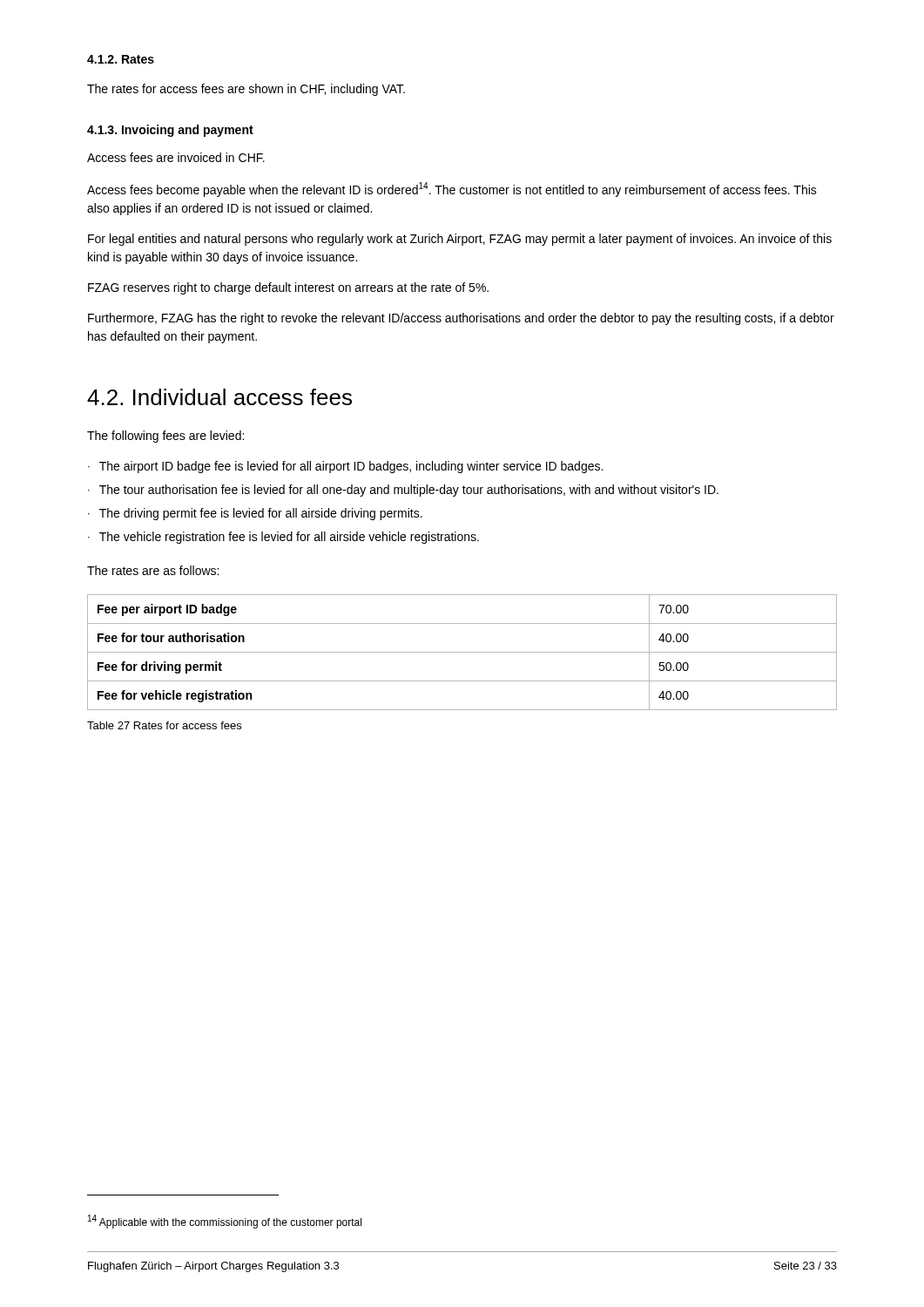Point to the passage starting "FZAG reserves right to charge"

pyautogui.click(x=288, y=287)
